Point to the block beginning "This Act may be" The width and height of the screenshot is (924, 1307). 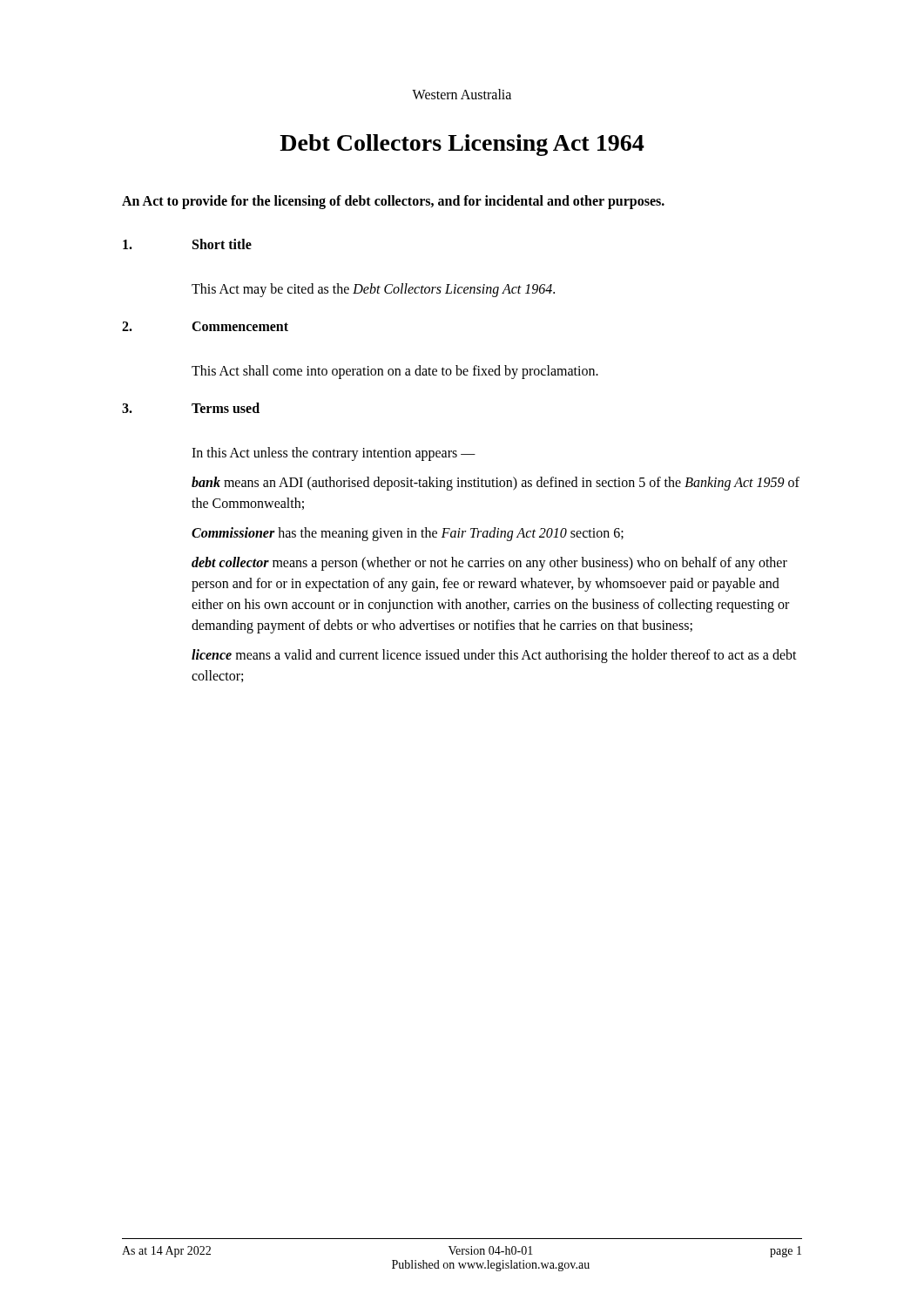tap(462, 290)
